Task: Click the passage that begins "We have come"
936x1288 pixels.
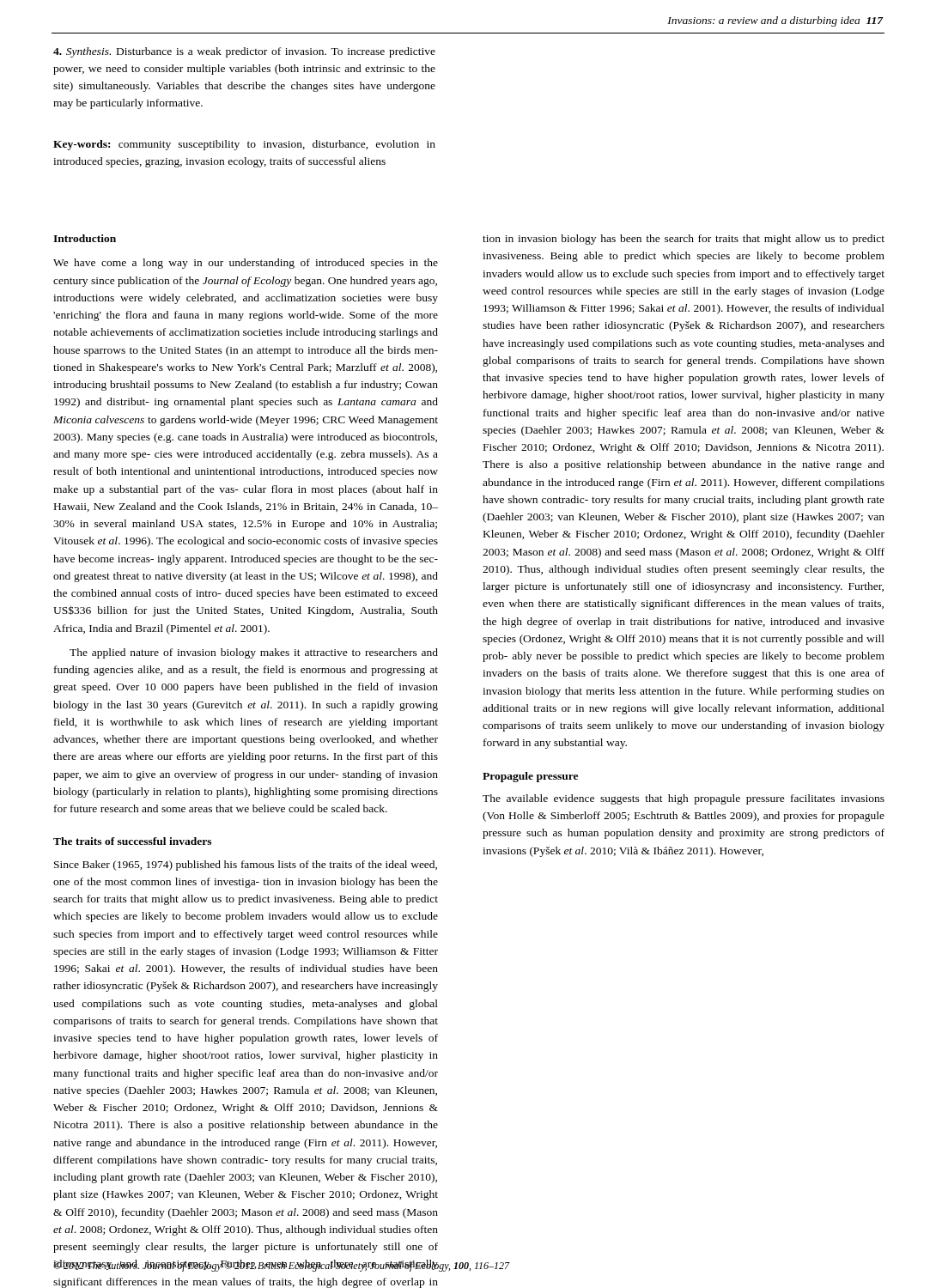Action: click(246, 445)
